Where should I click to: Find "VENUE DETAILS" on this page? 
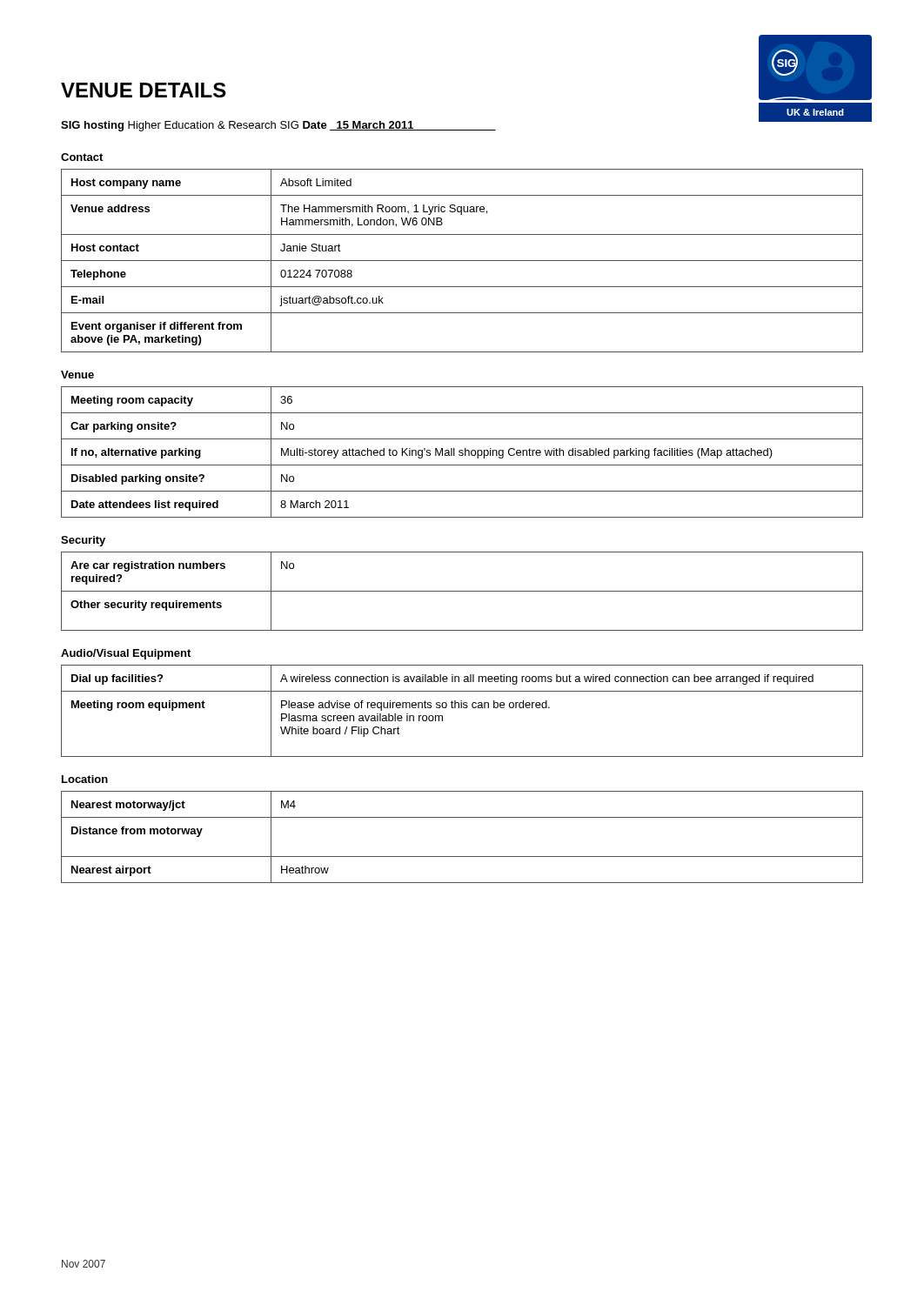tap(147, 84)
